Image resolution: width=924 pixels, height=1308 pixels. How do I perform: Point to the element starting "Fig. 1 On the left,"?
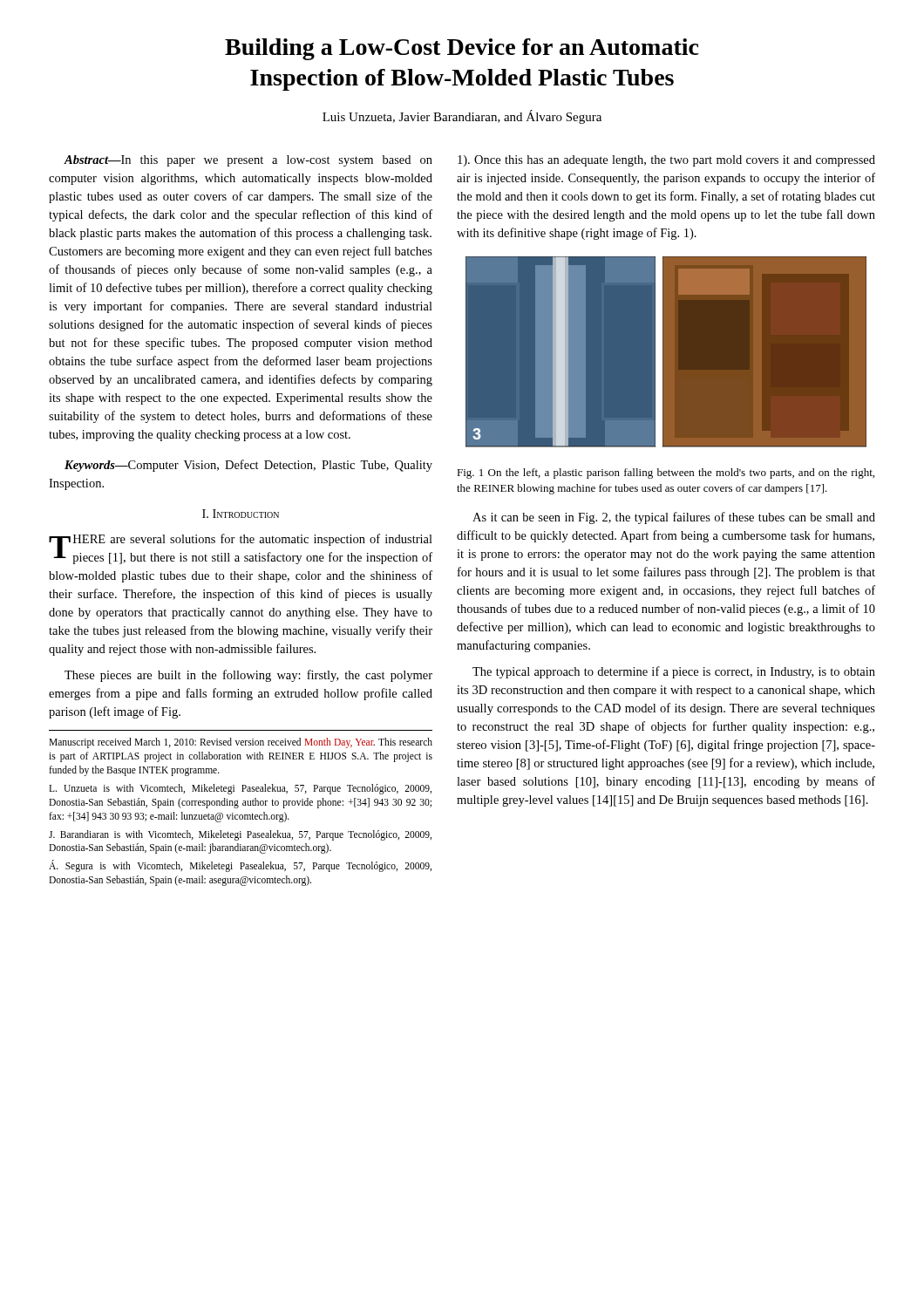666,480
